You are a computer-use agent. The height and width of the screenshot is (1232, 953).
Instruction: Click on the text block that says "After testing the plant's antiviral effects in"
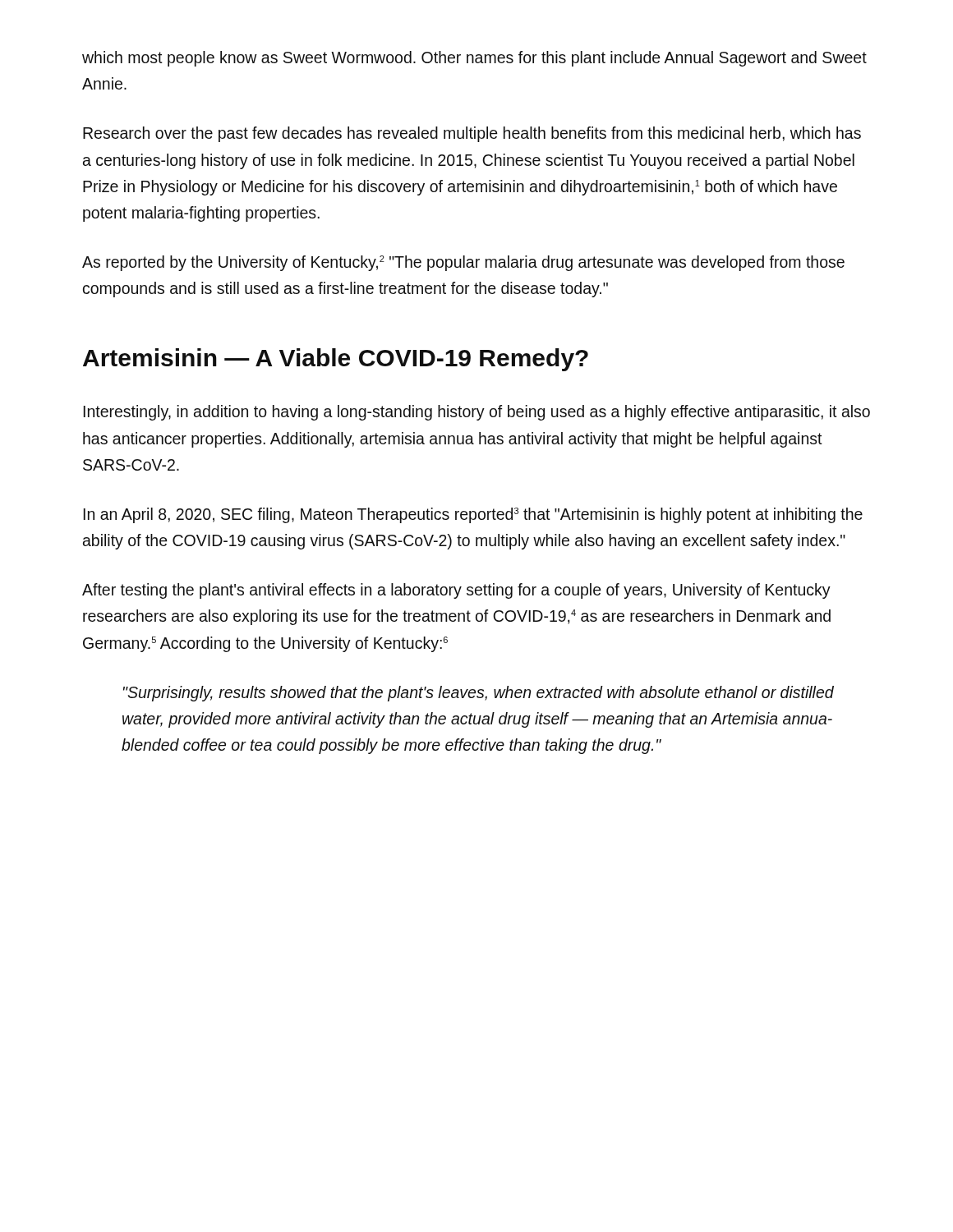coord(457,616)
